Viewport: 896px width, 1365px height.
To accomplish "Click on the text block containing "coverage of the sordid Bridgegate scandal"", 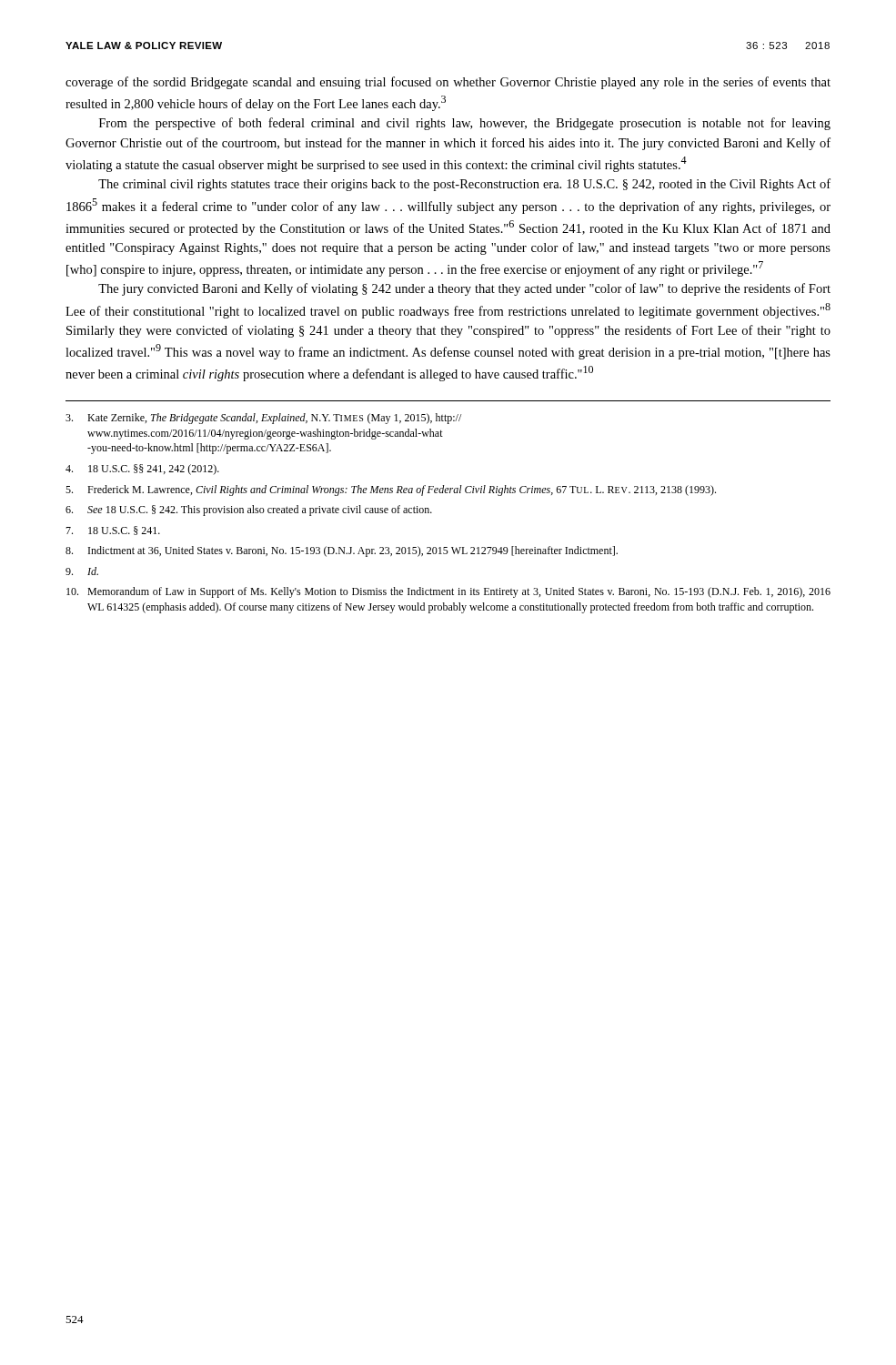I will click(448, 229).
